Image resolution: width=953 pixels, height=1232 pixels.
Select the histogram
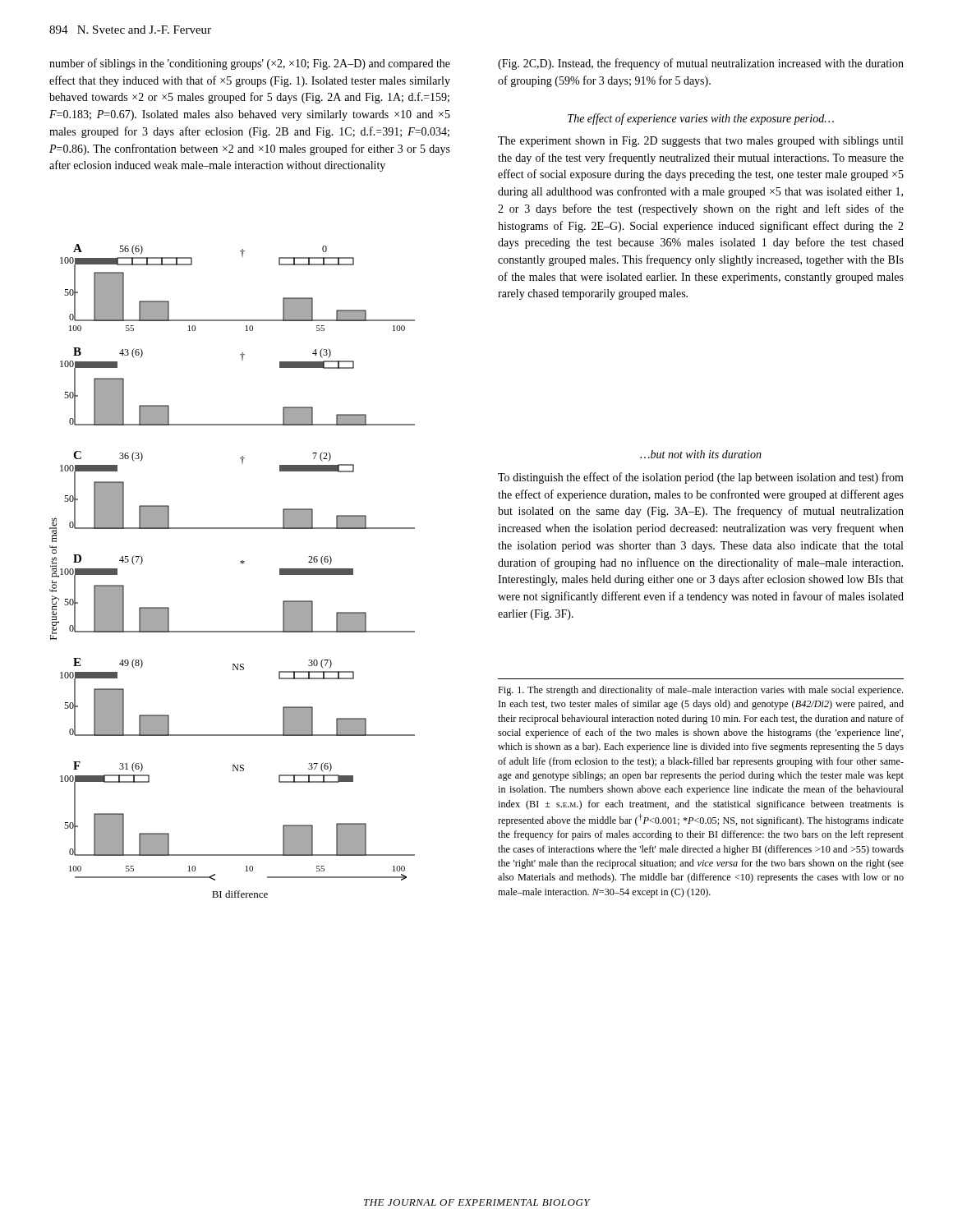[x=251, y=571]
